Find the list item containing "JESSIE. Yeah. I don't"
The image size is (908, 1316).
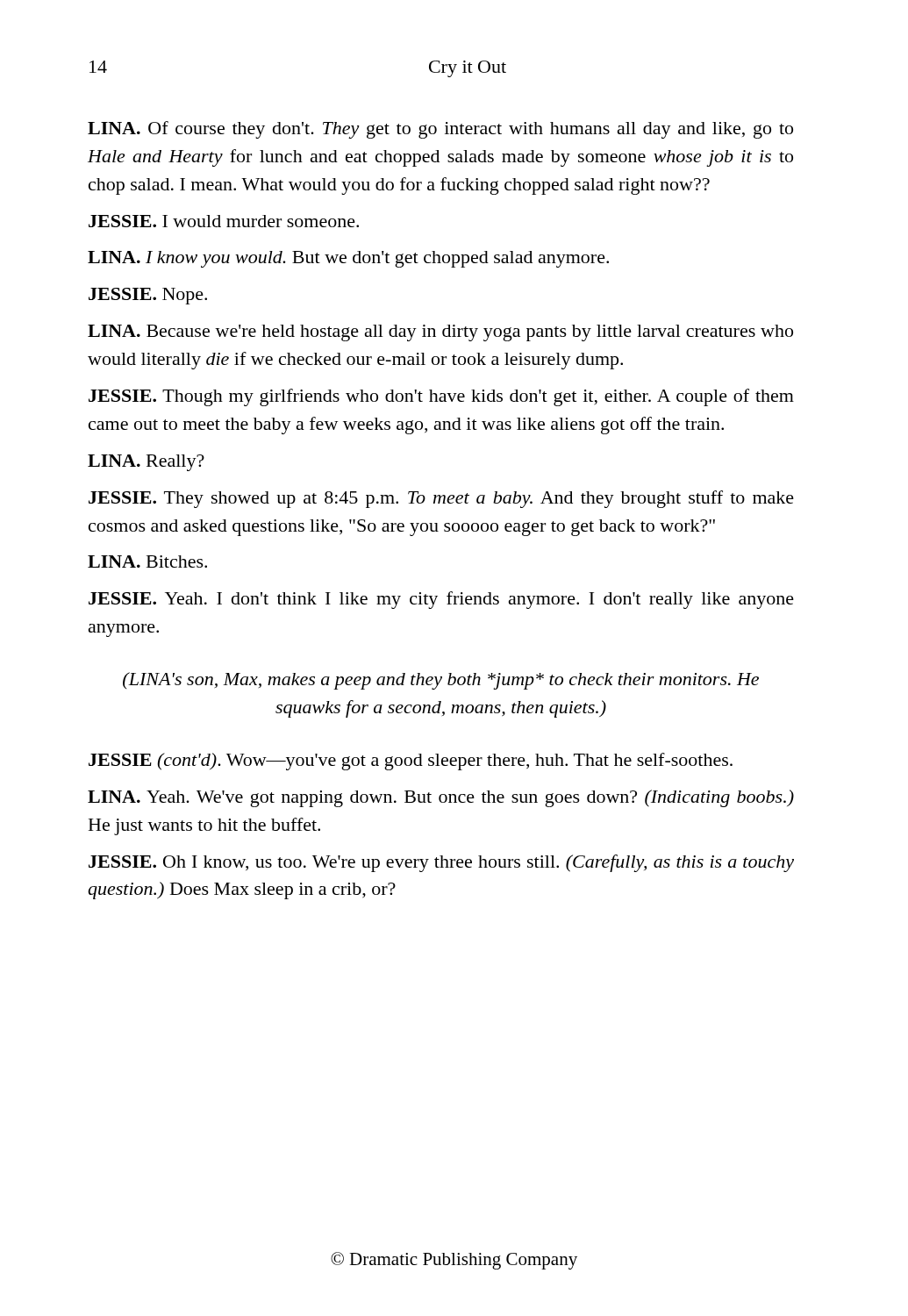(x=441, y=613)
